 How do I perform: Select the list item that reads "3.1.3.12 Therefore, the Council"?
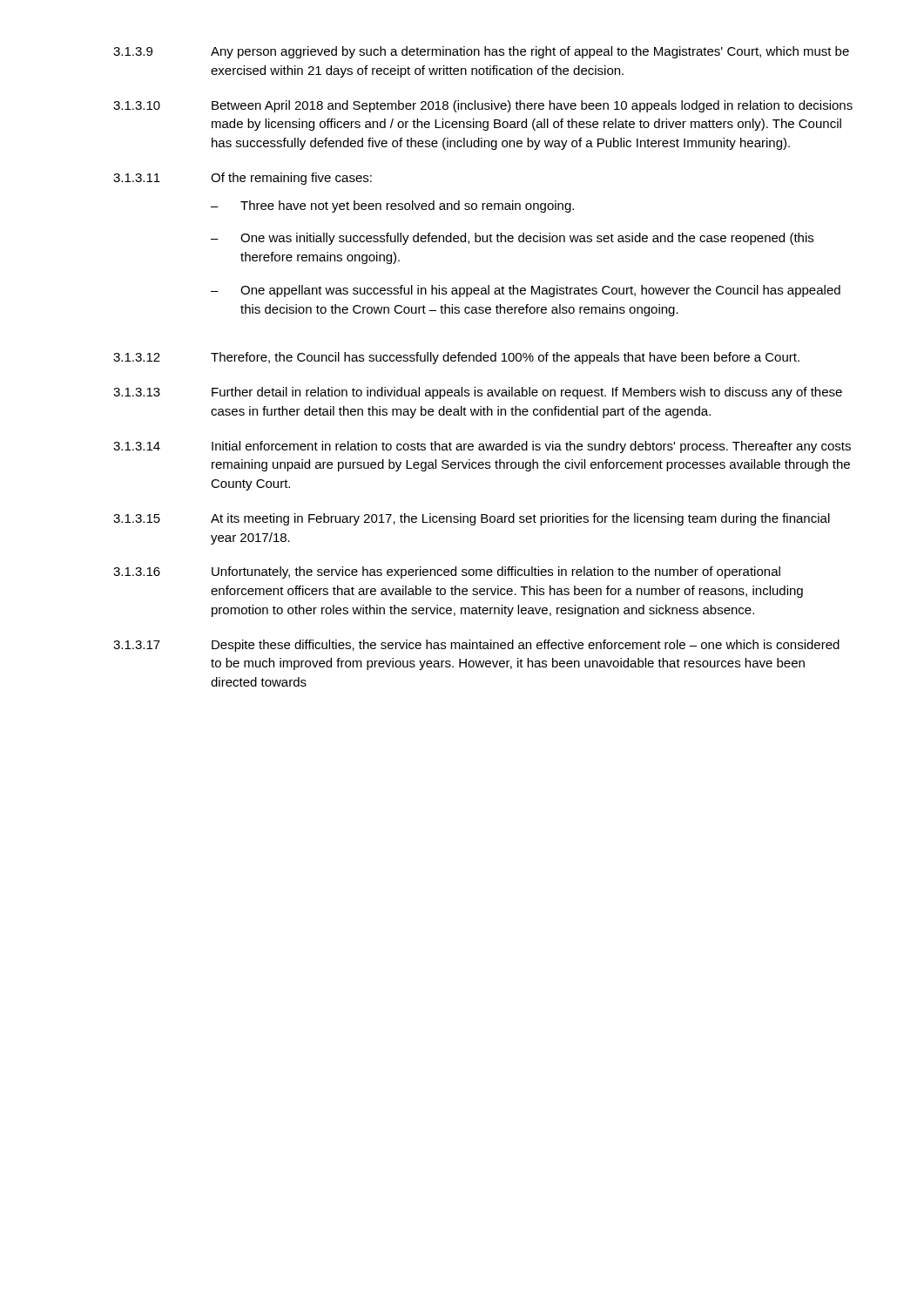coord(484,357)
